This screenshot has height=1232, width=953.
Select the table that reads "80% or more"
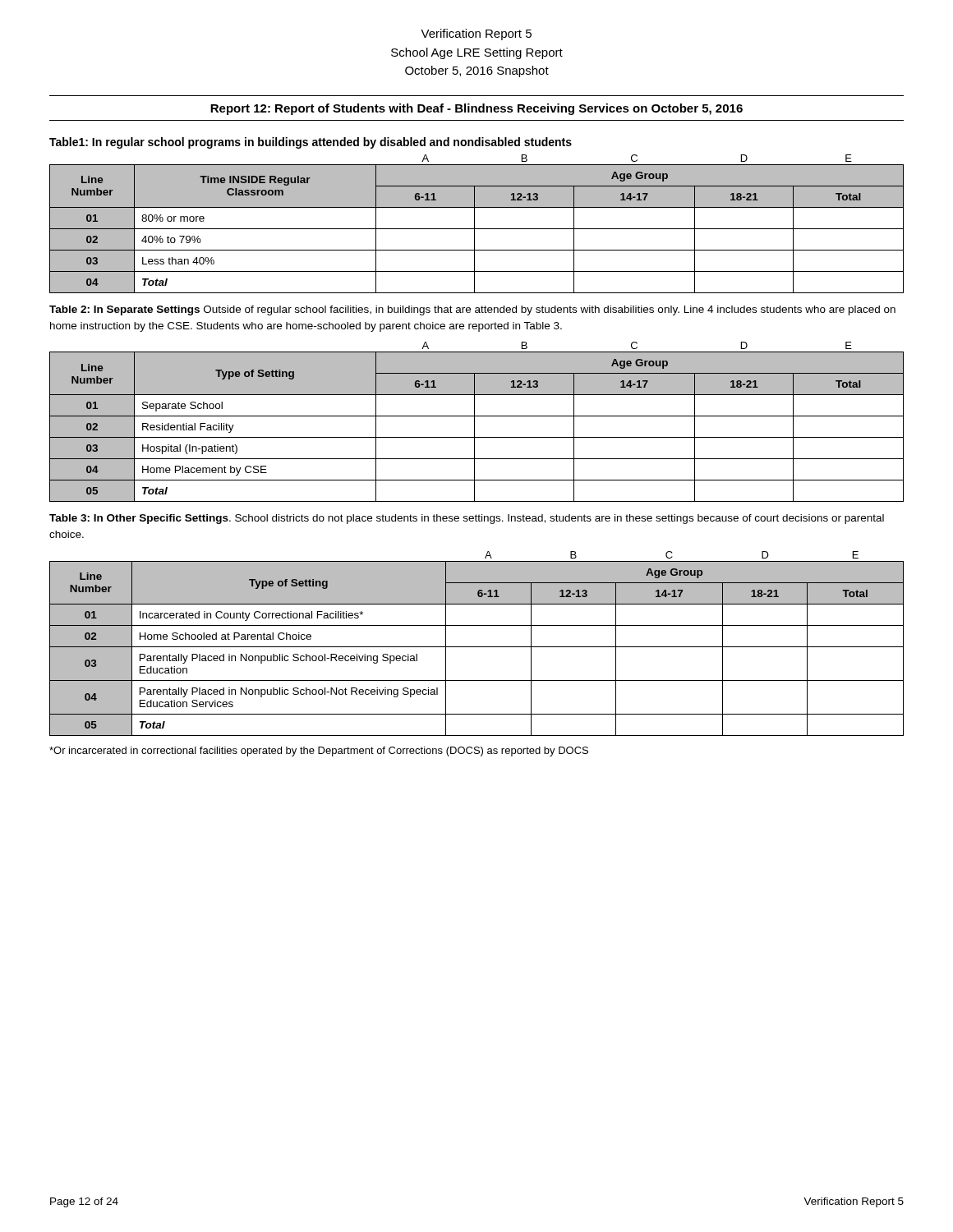click(476, 222)
